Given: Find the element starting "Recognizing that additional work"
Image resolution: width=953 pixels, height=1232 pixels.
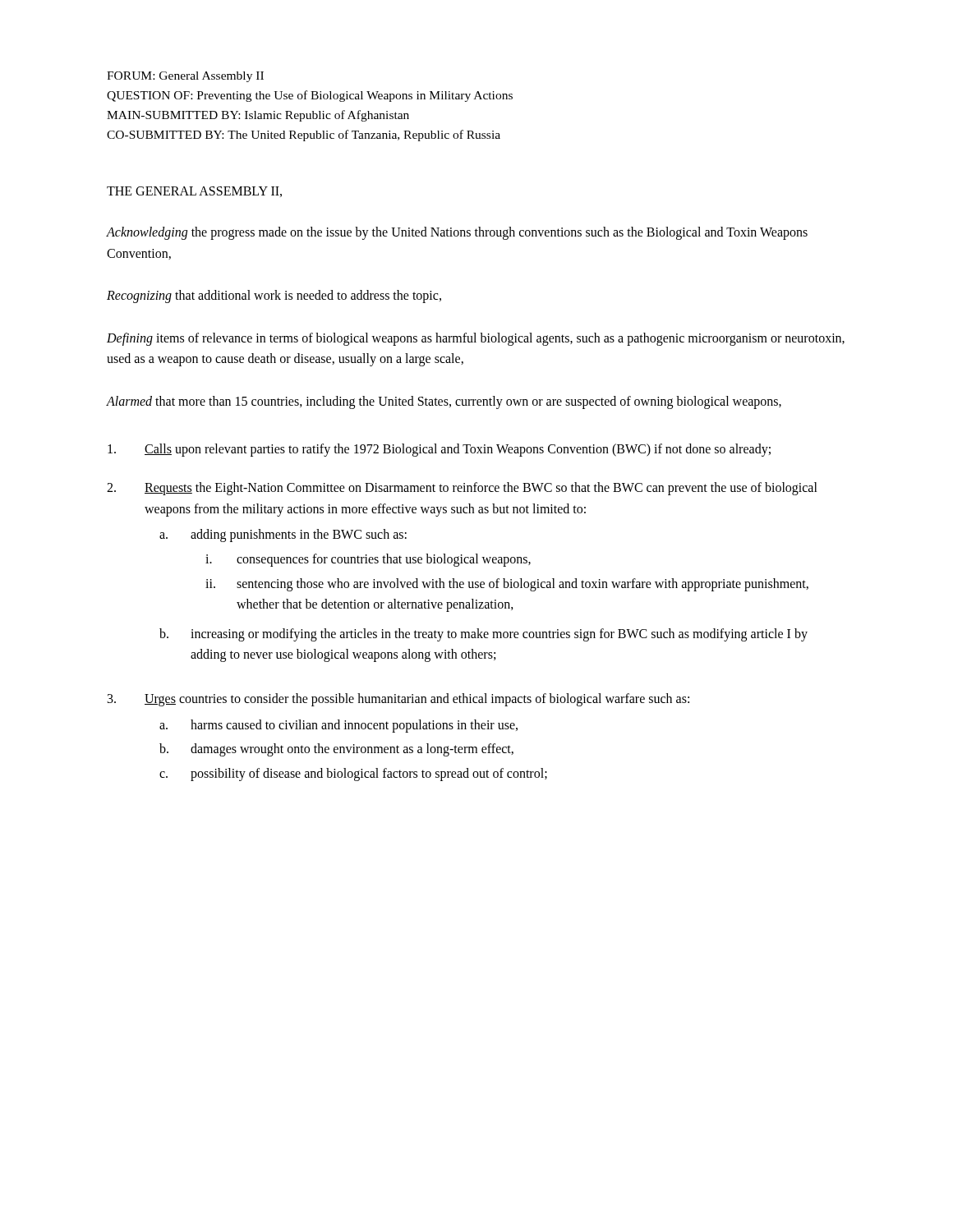Looking at the screenshot, I should point(274,295).
